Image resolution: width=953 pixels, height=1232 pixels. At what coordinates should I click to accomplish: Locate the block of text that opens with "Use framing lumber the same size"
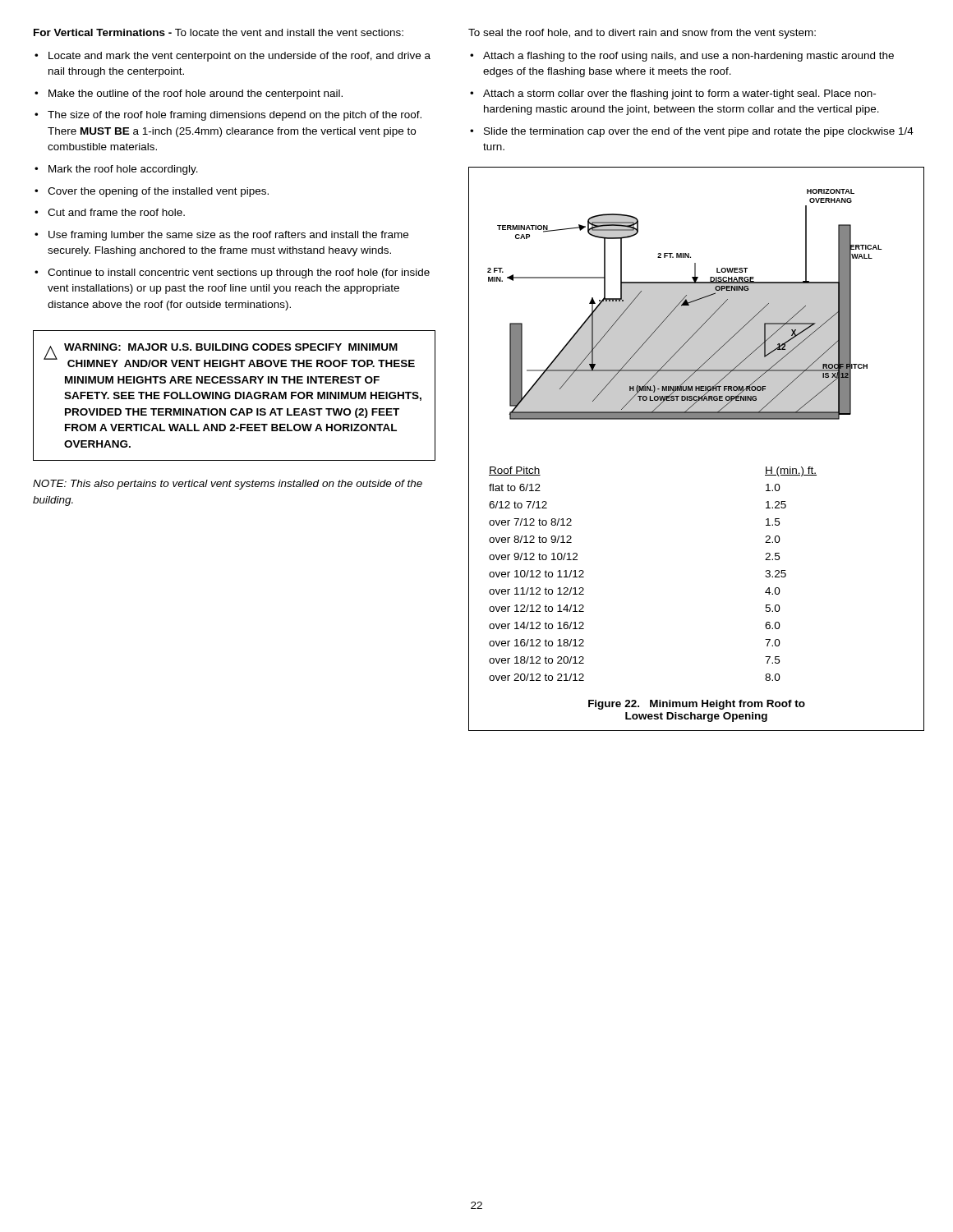coord(228,242)
